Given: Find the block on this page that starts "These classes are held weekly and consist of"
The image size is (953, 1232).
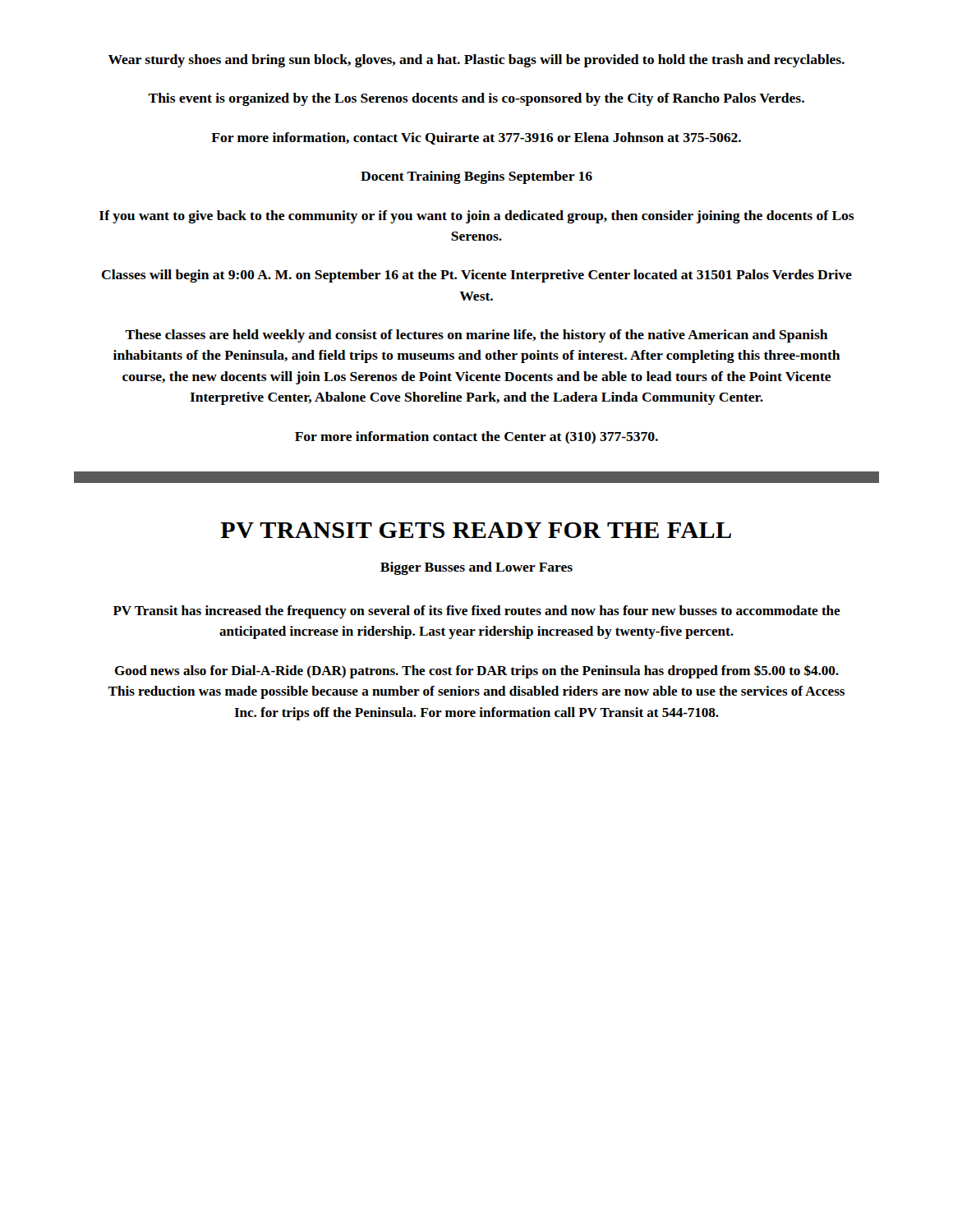Looking at the screenshot, I should [x=476, y=366].
